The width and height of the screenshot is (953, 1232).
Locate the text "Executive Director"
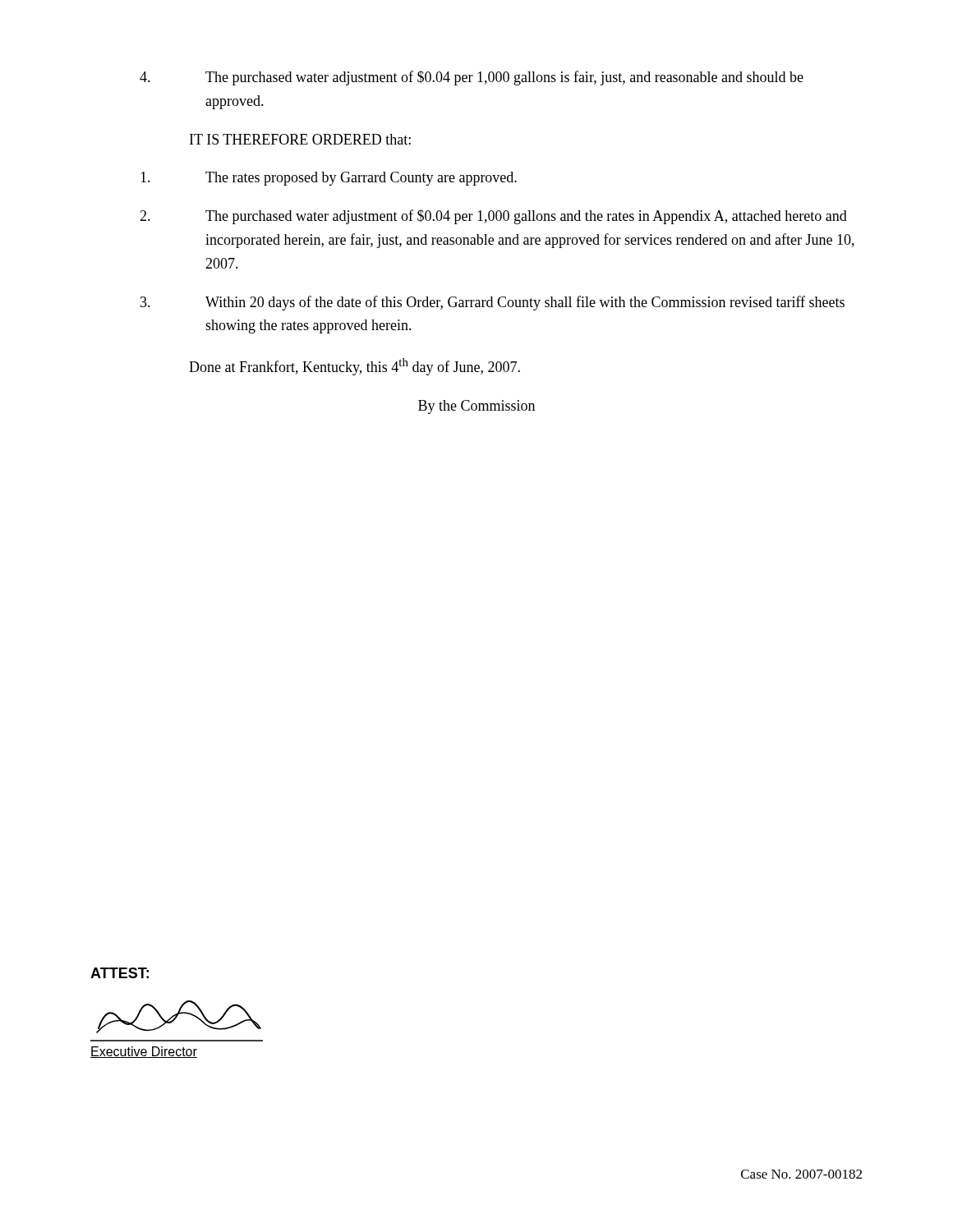point(144,1052)
